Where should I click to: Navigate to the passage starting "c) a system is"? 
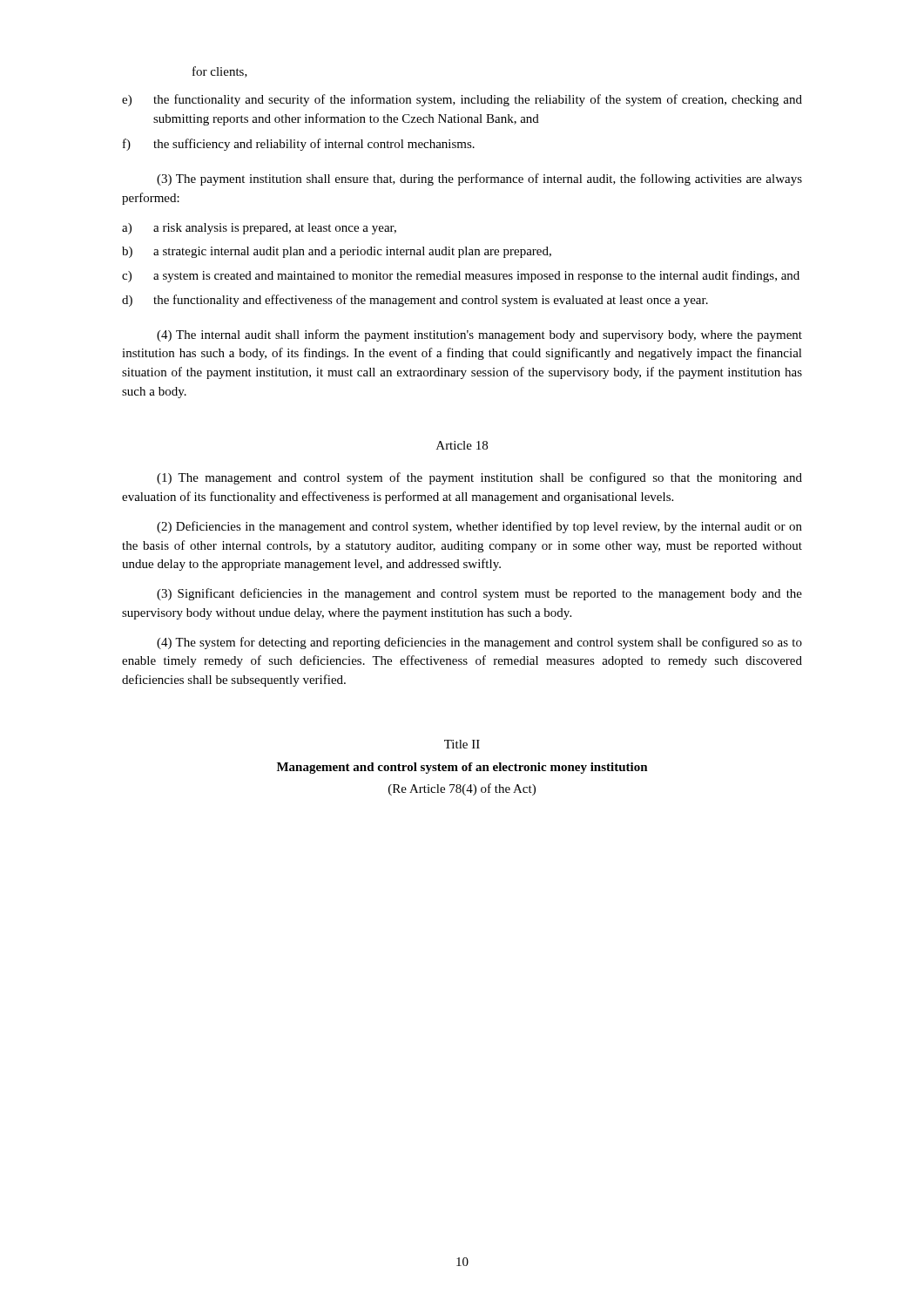tap(462, 276)
